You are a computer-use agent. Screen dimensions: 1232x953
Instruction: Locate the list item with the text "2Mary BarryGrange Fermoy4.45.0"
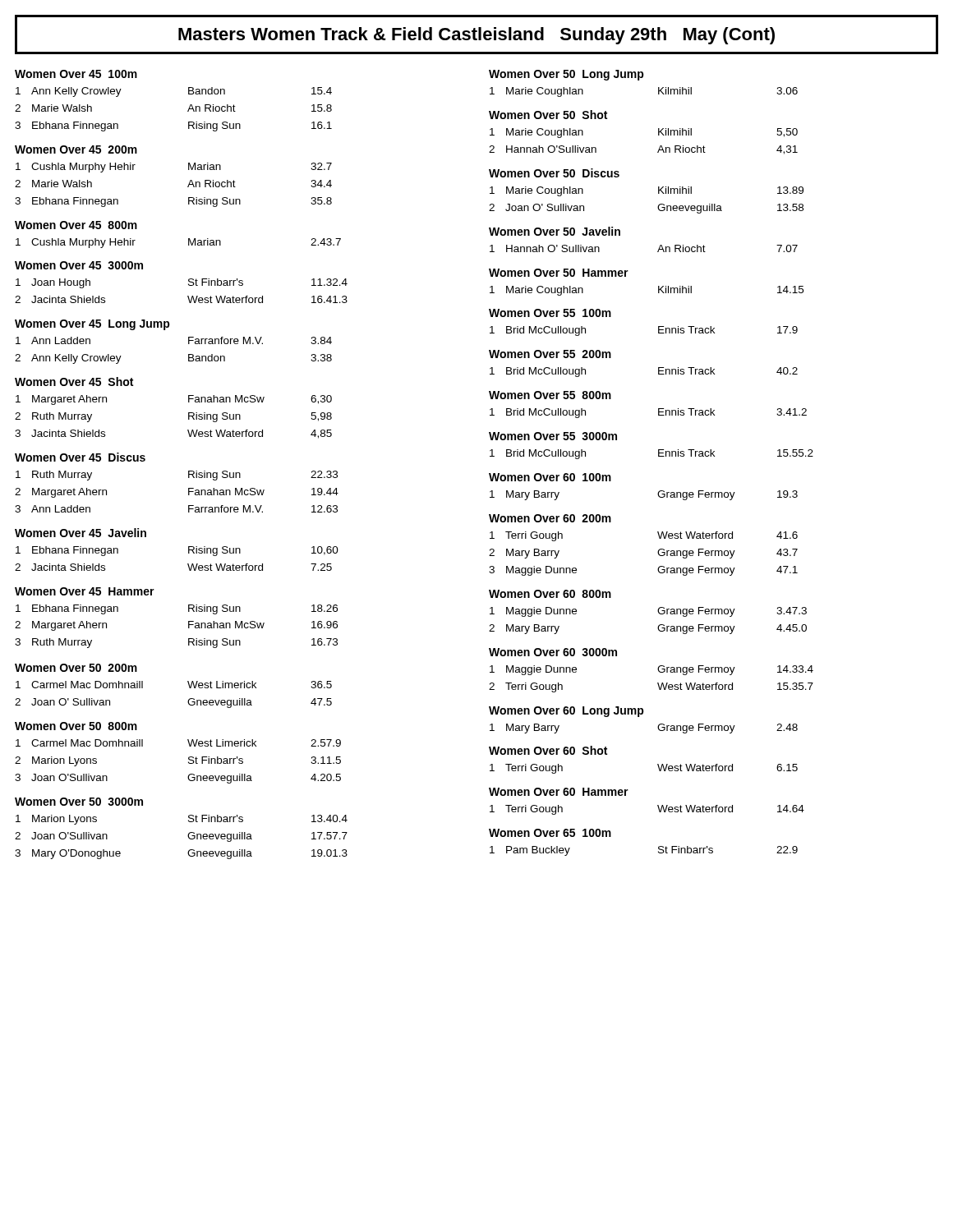[x=657, y=629]
